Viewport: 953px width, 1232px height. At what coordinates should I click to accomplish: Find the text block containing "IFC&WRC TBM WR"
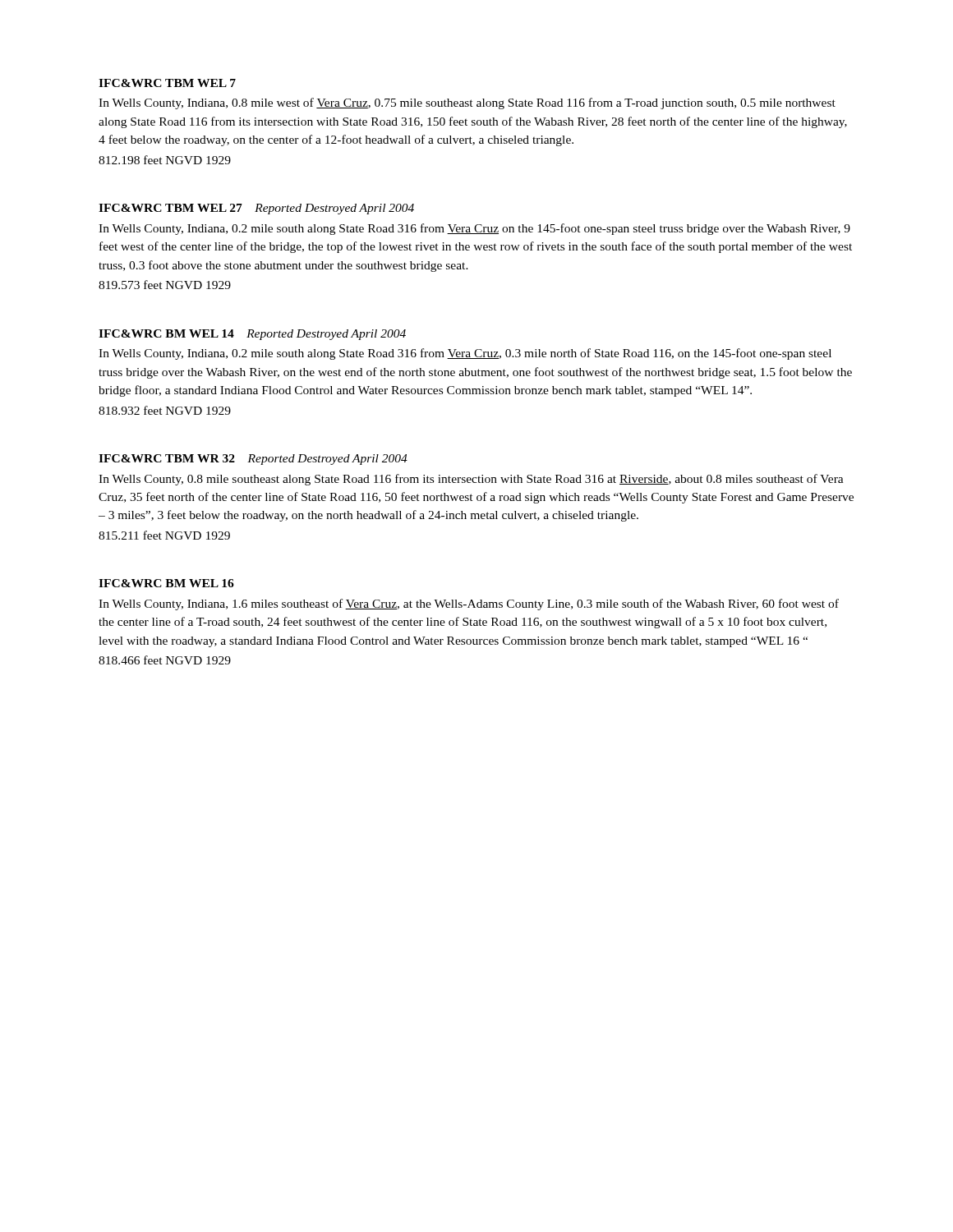tap(476, 497)
